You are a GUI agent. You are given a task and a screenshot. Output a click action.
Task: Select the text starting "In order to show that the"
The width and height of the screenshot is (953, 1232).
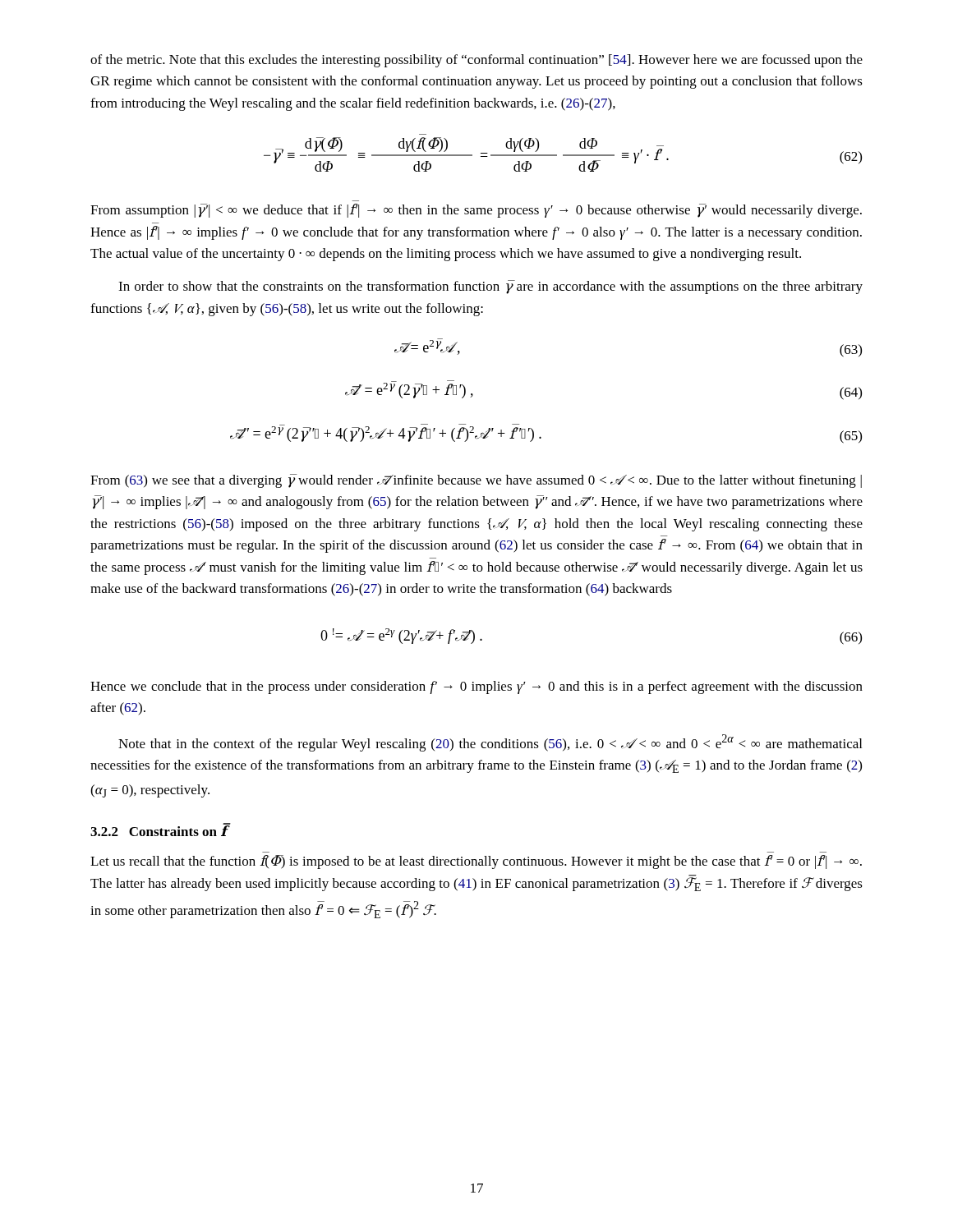(476, 298)
